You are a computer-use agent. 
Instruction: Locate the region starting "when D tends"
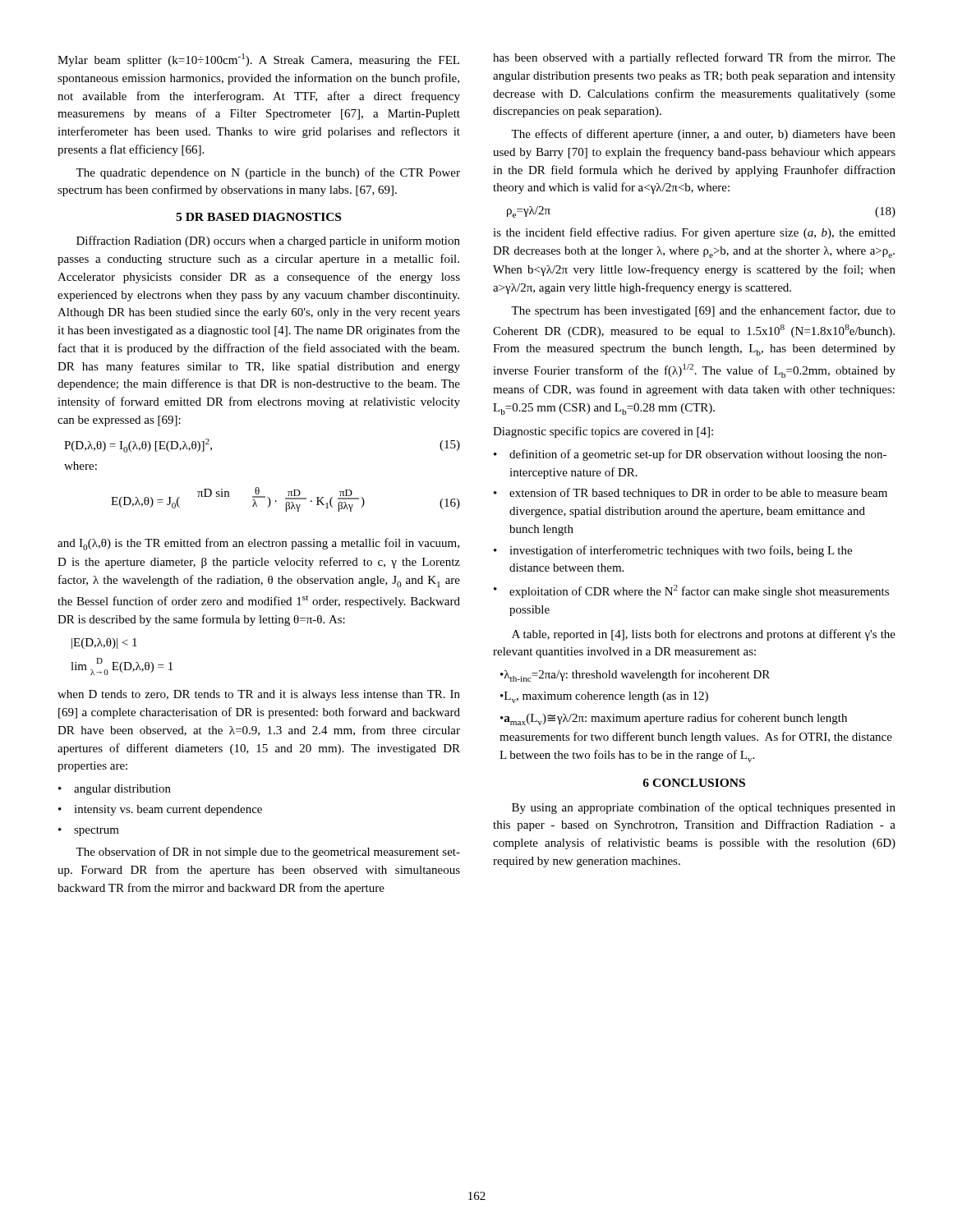click(x=259, y=731)
